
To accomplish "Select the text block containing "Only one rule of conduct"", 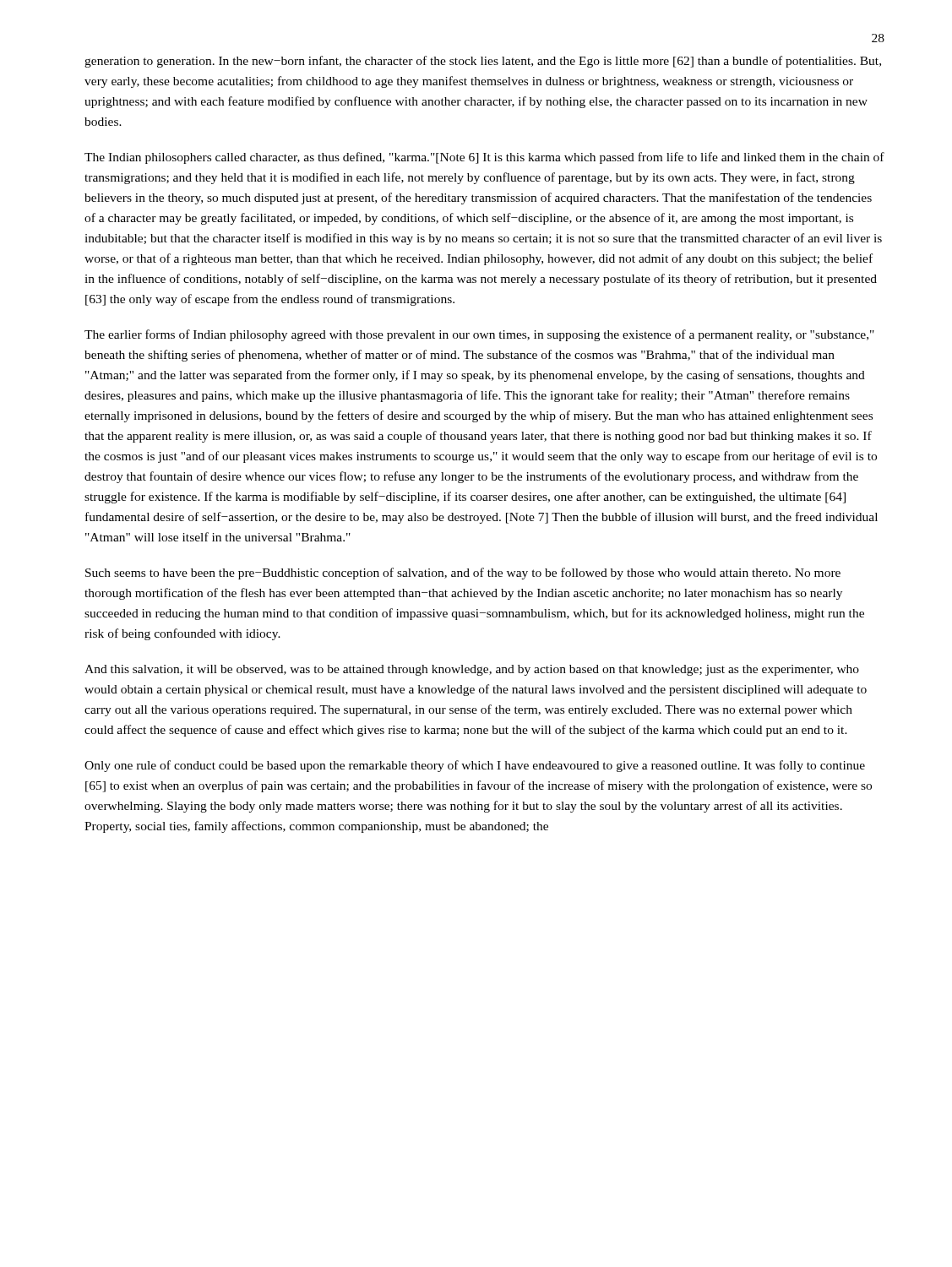I will [478, 795].
